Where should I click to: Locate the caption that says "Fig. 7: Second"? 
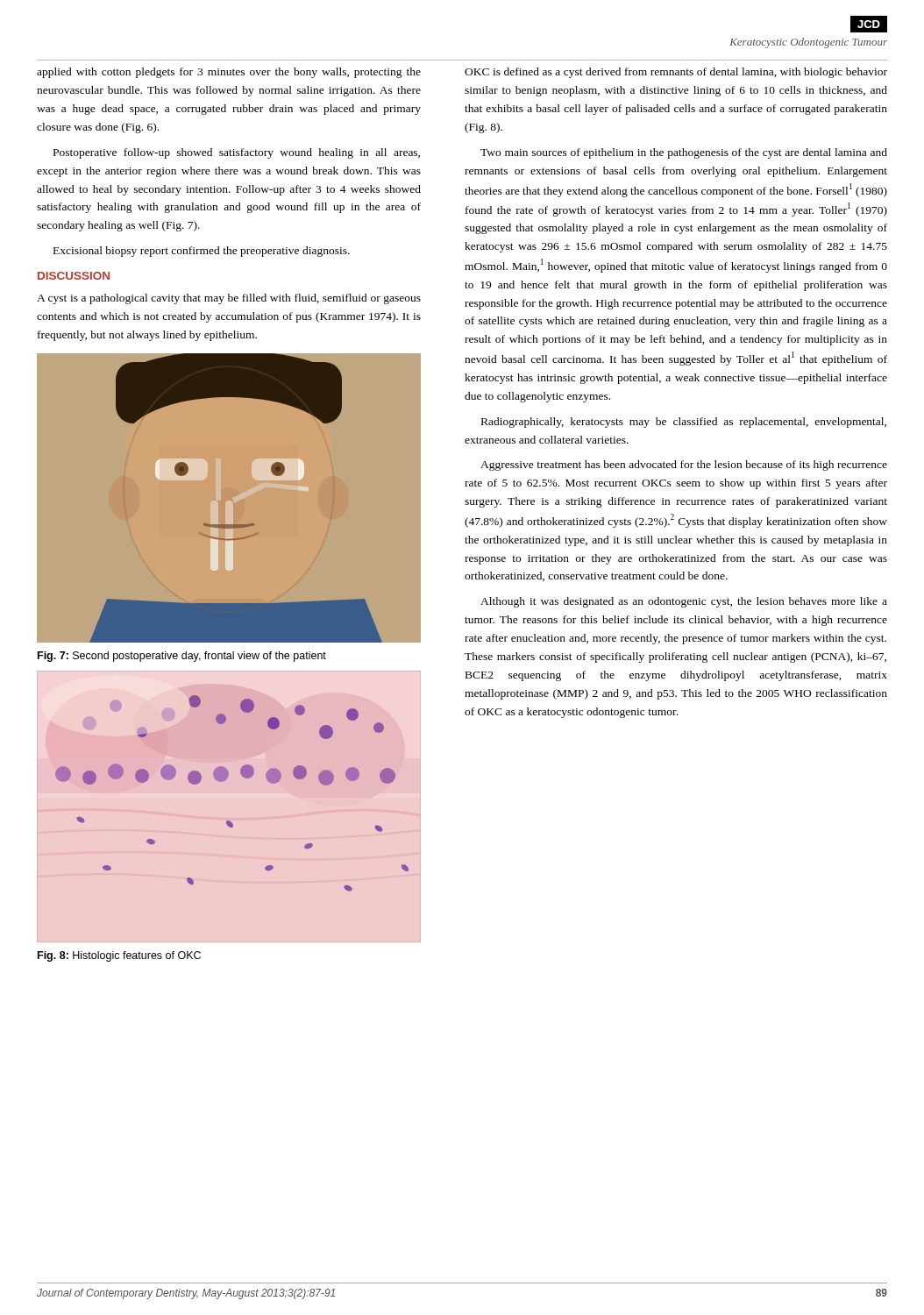(x=181, y=656)
